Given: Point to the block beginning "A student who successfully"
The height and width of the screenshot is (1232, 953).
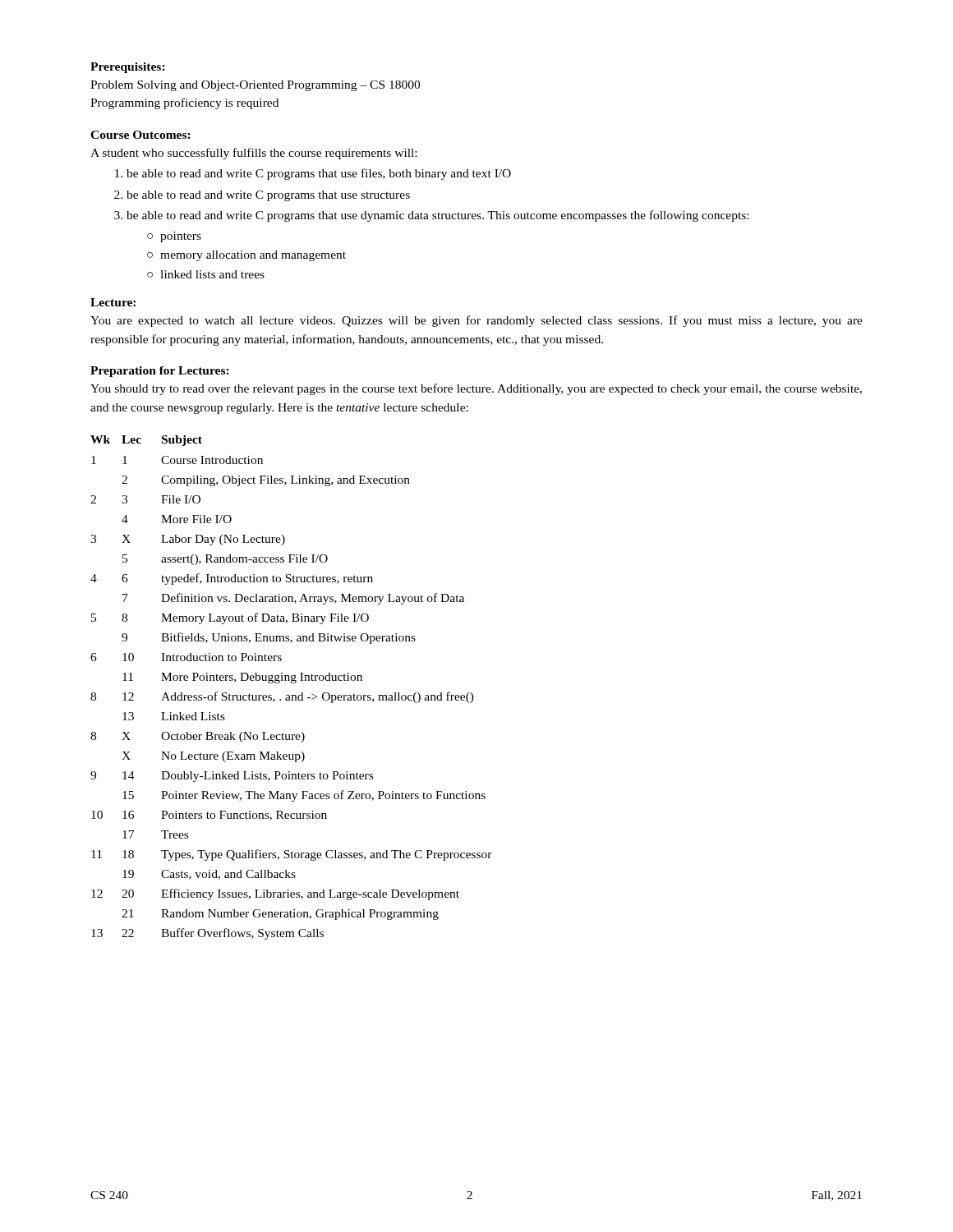Looking at the screenshot, I should click(254, 152).
